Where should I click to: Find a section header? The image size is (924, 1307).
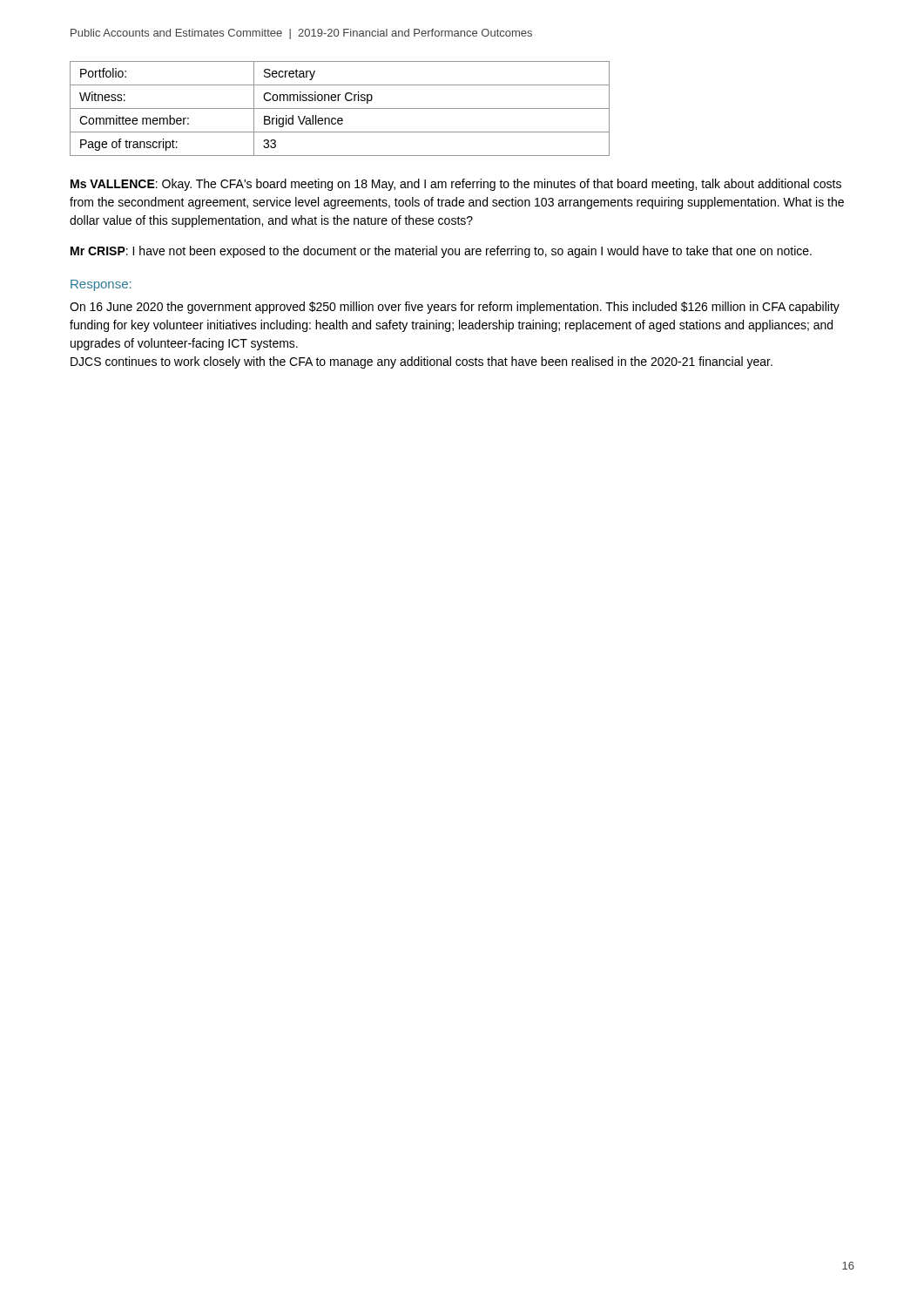tap(101, 284)
